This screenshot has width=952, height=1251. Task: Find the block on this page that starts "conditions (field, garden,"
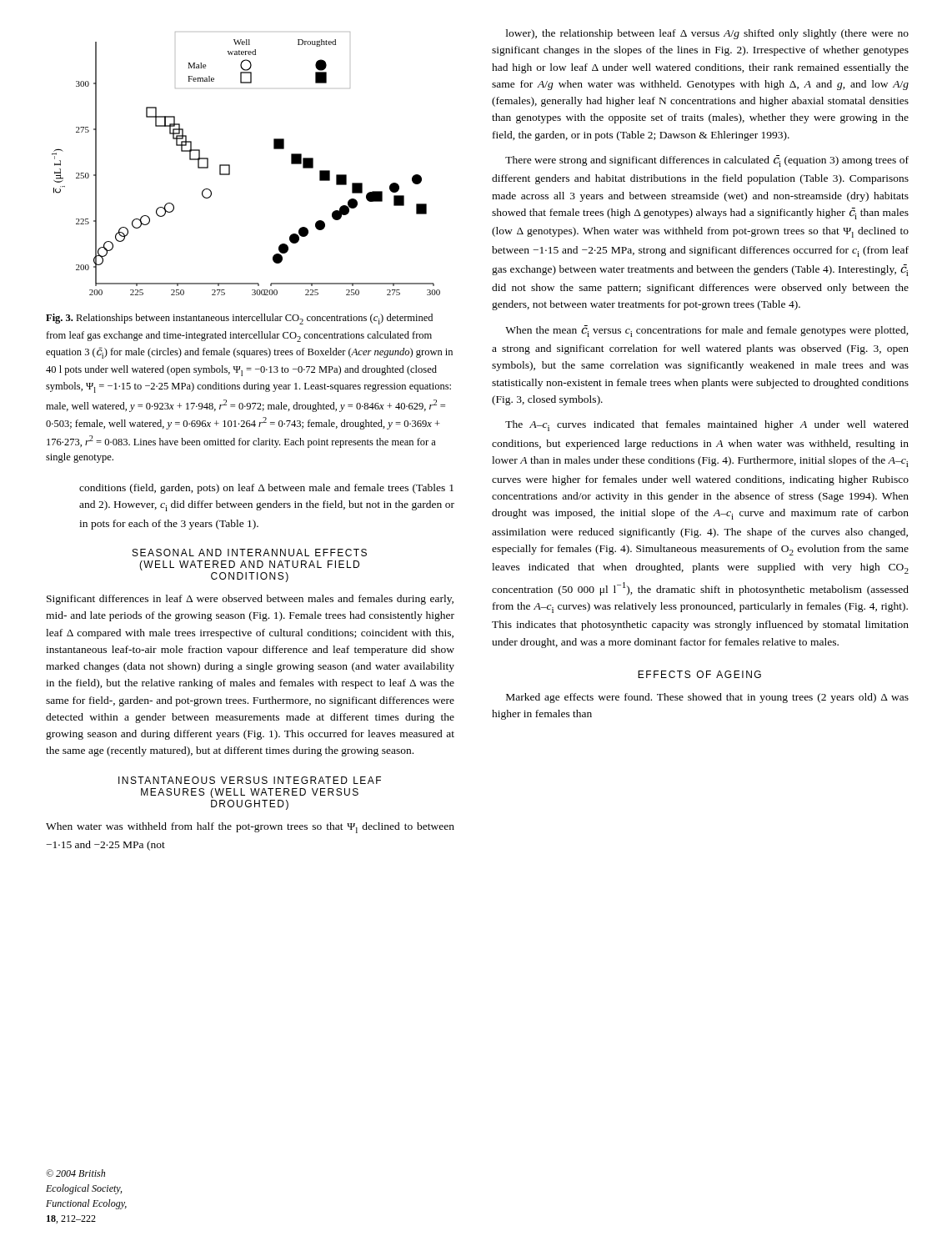[x=267, y=505]
